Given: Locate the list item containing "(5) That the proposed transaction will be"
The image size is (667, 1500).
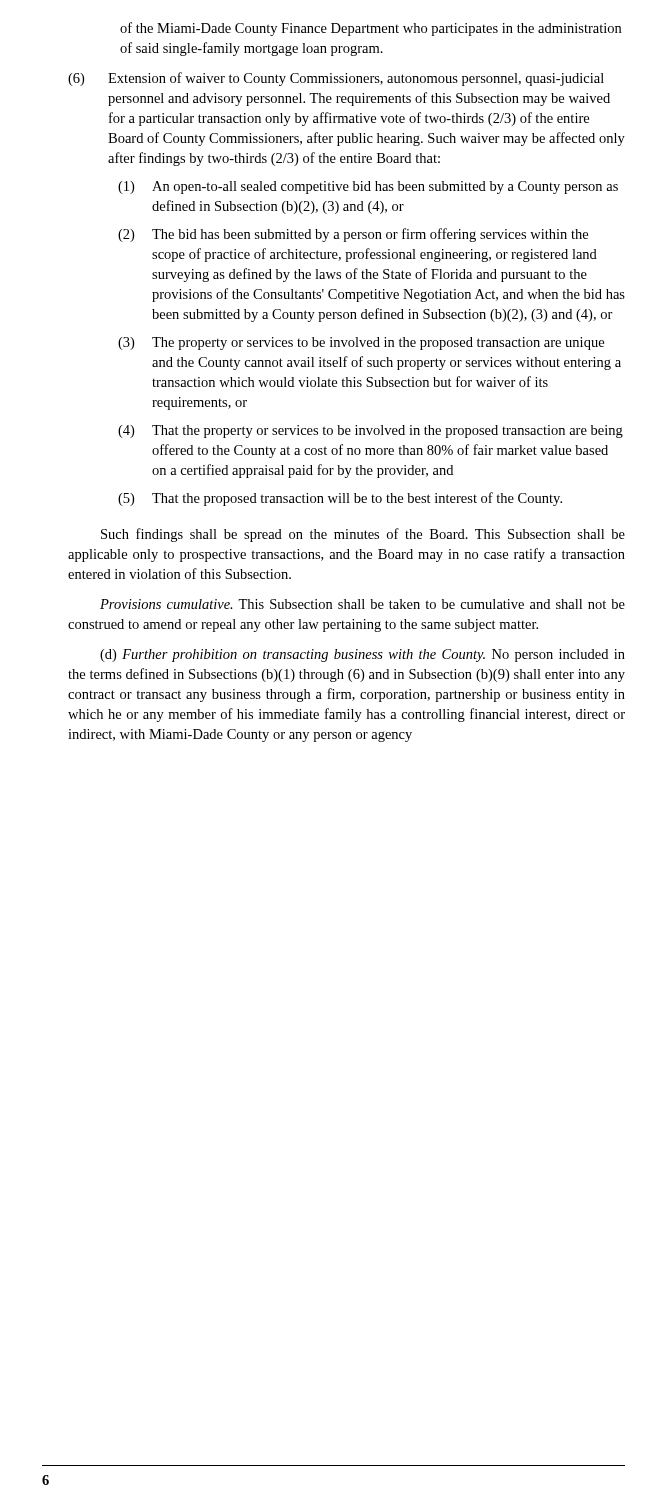Looking at the screenshot, I should point(371,498).
